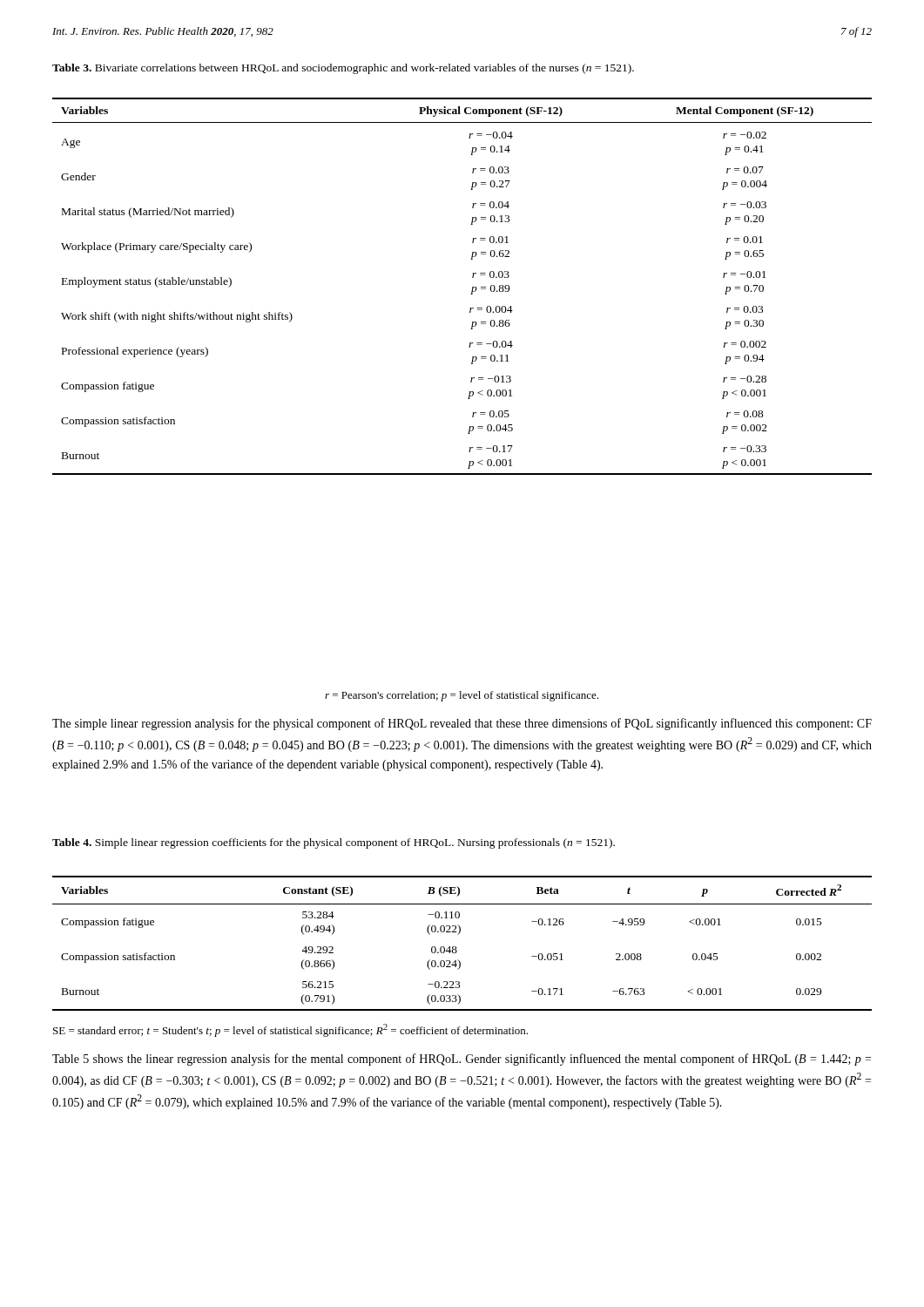Click on the block starting "Table 4. Simple linear regression coefficients for the"
The image size is (924, 1307).
(x=334, y=842)
